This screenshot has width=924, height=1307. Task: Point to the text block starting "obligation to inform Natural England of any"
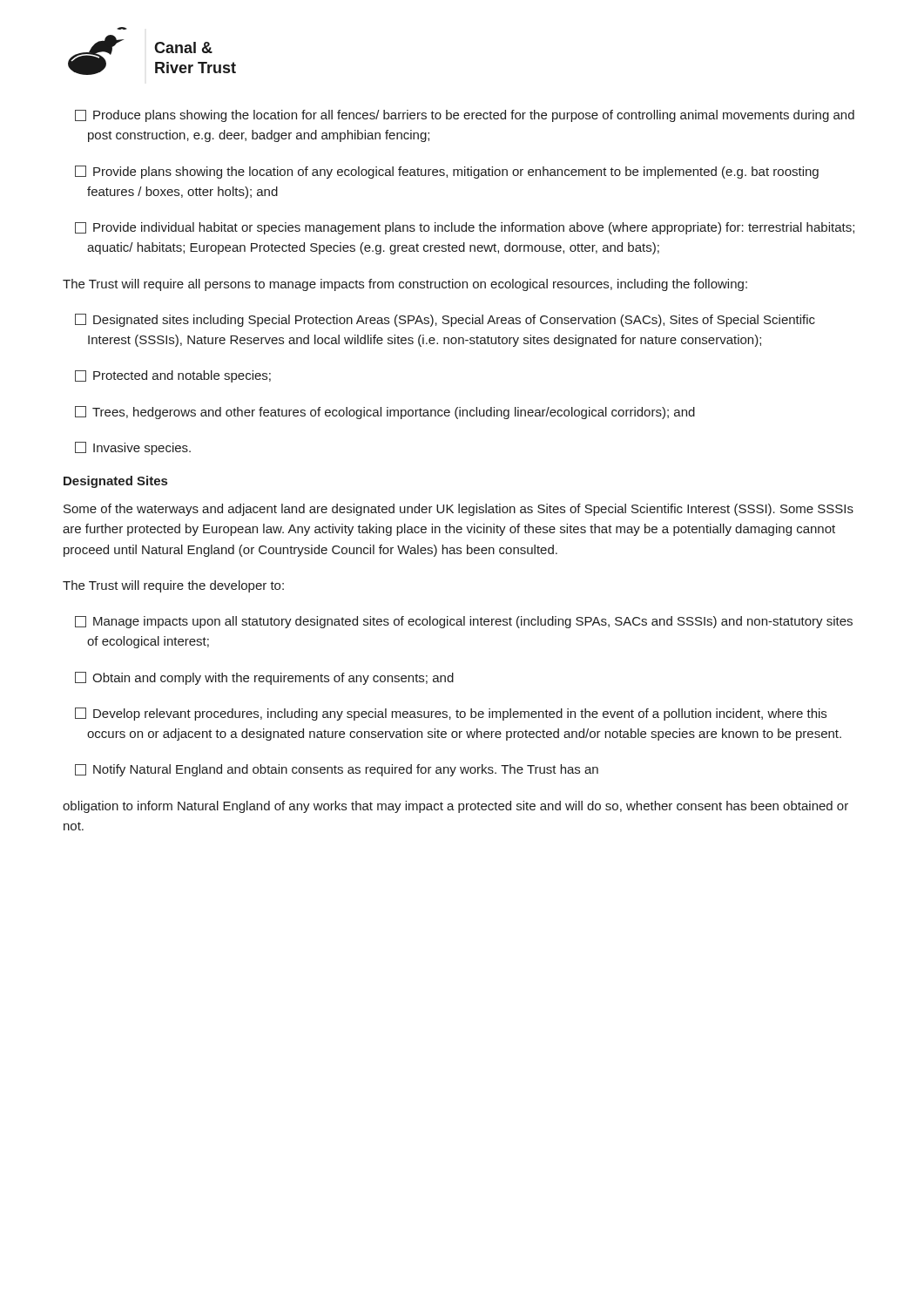point(462,815)
